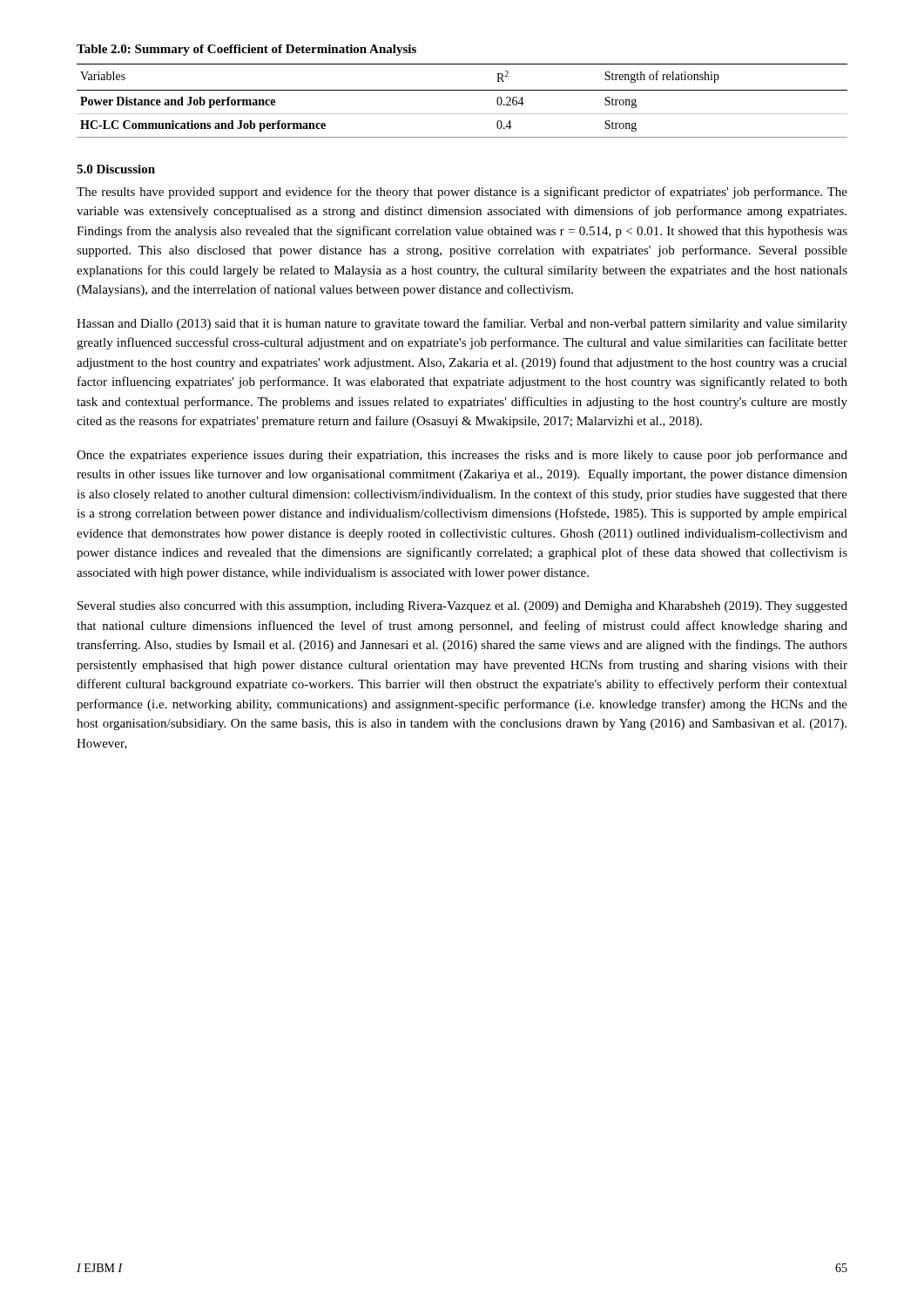Image resolution: width=924 pixels, height=1307 pixels.
Task: Find the text block that reads "Hassan and Diallo (2013) said that"
Action: pos(462,372)
